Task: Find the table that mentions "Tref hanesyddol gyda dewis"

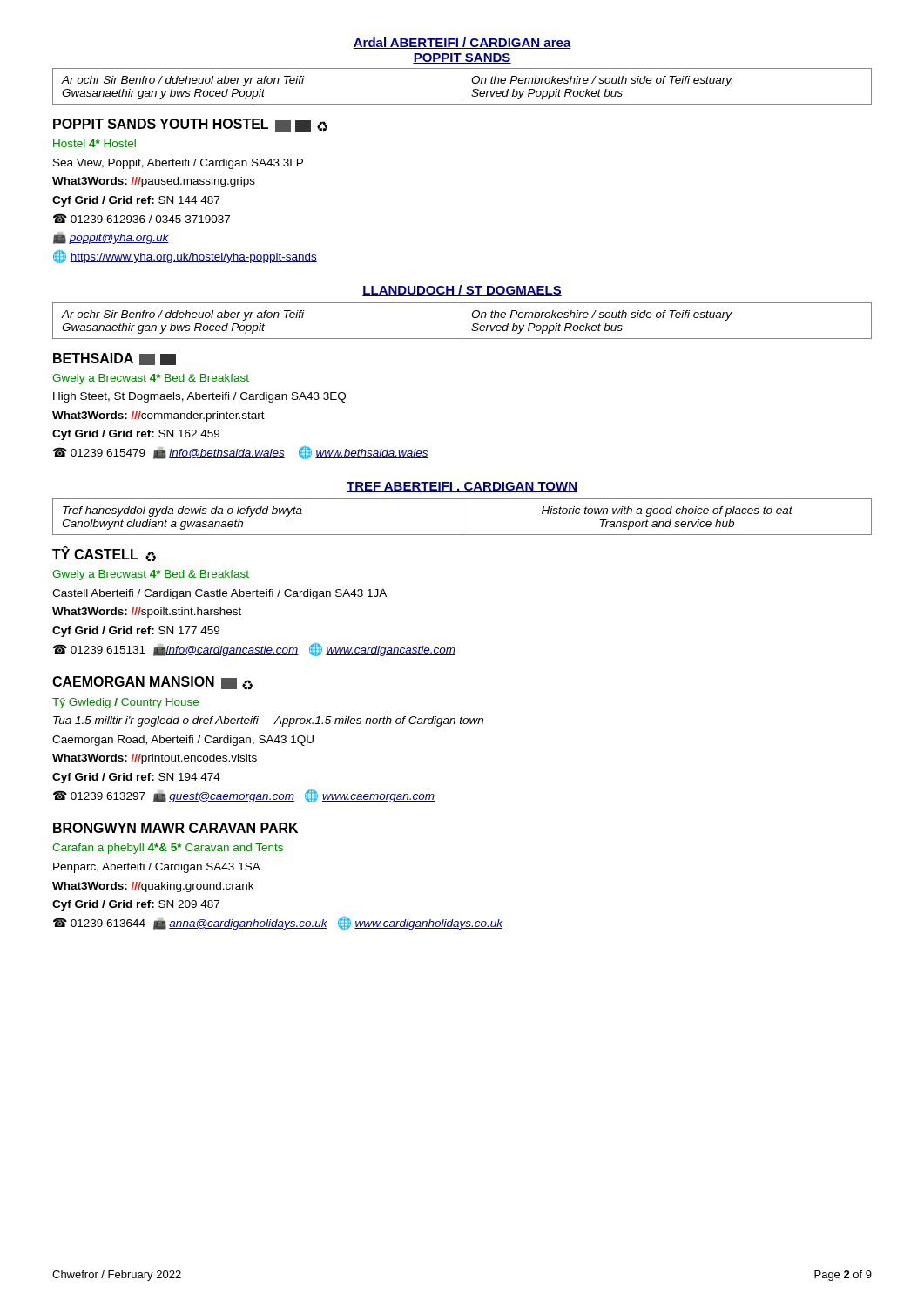Action: click(462, 517)
